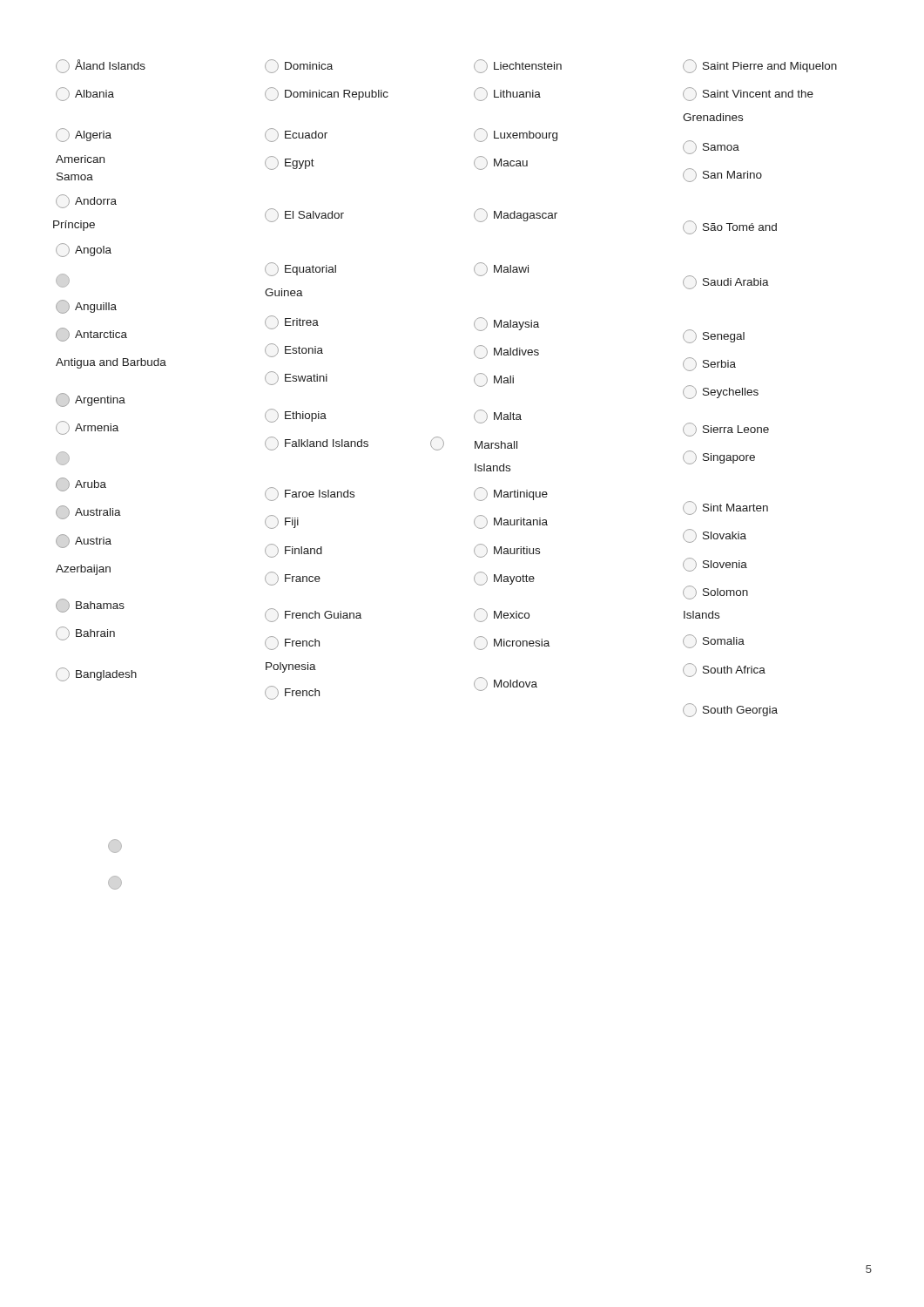Point to the text starting "French Guiana"
Image resolution: width=924 pixels, height=1307 pixels.
pos(357,615)
